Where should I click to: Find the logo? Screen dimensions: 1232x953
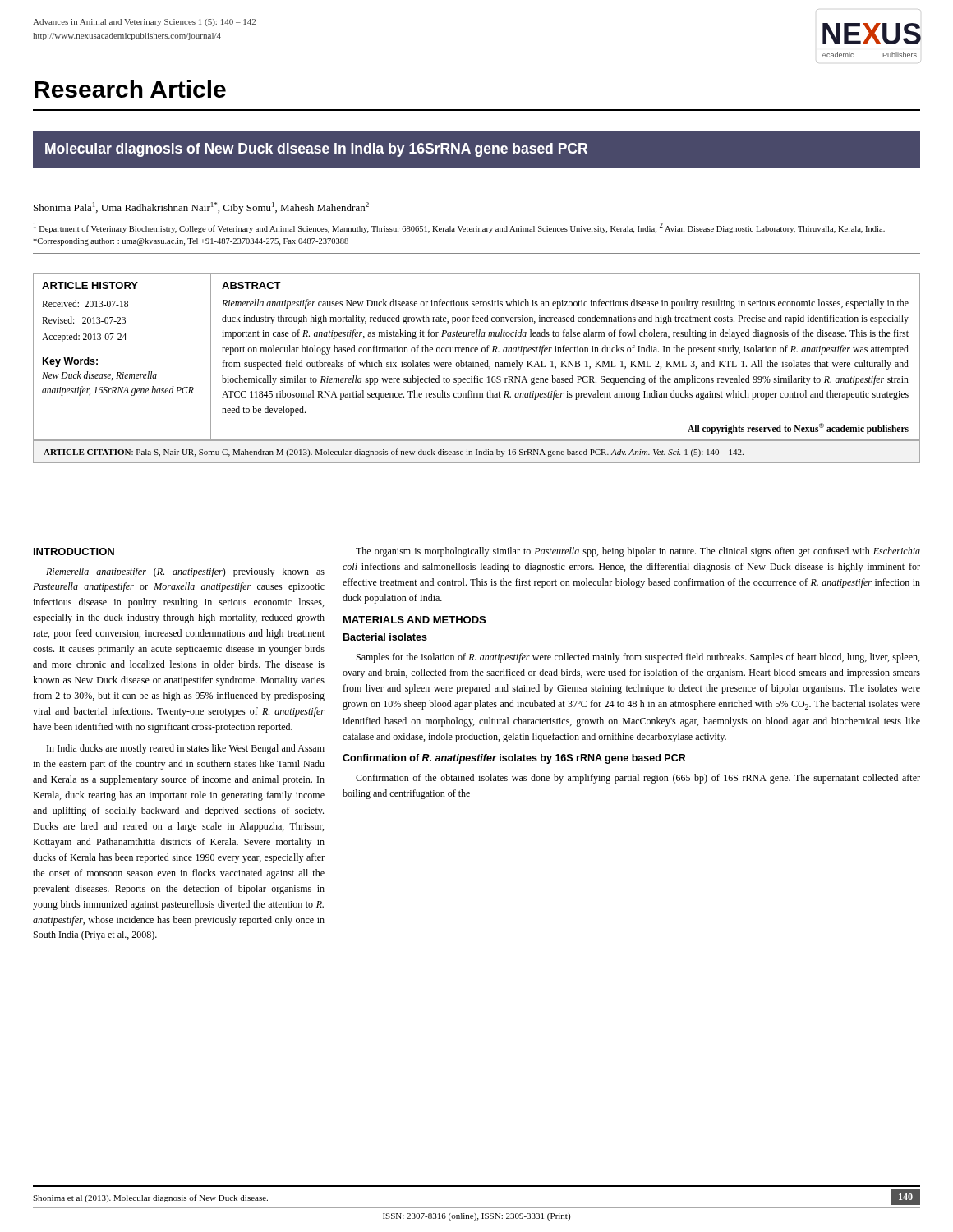[868, 38]
